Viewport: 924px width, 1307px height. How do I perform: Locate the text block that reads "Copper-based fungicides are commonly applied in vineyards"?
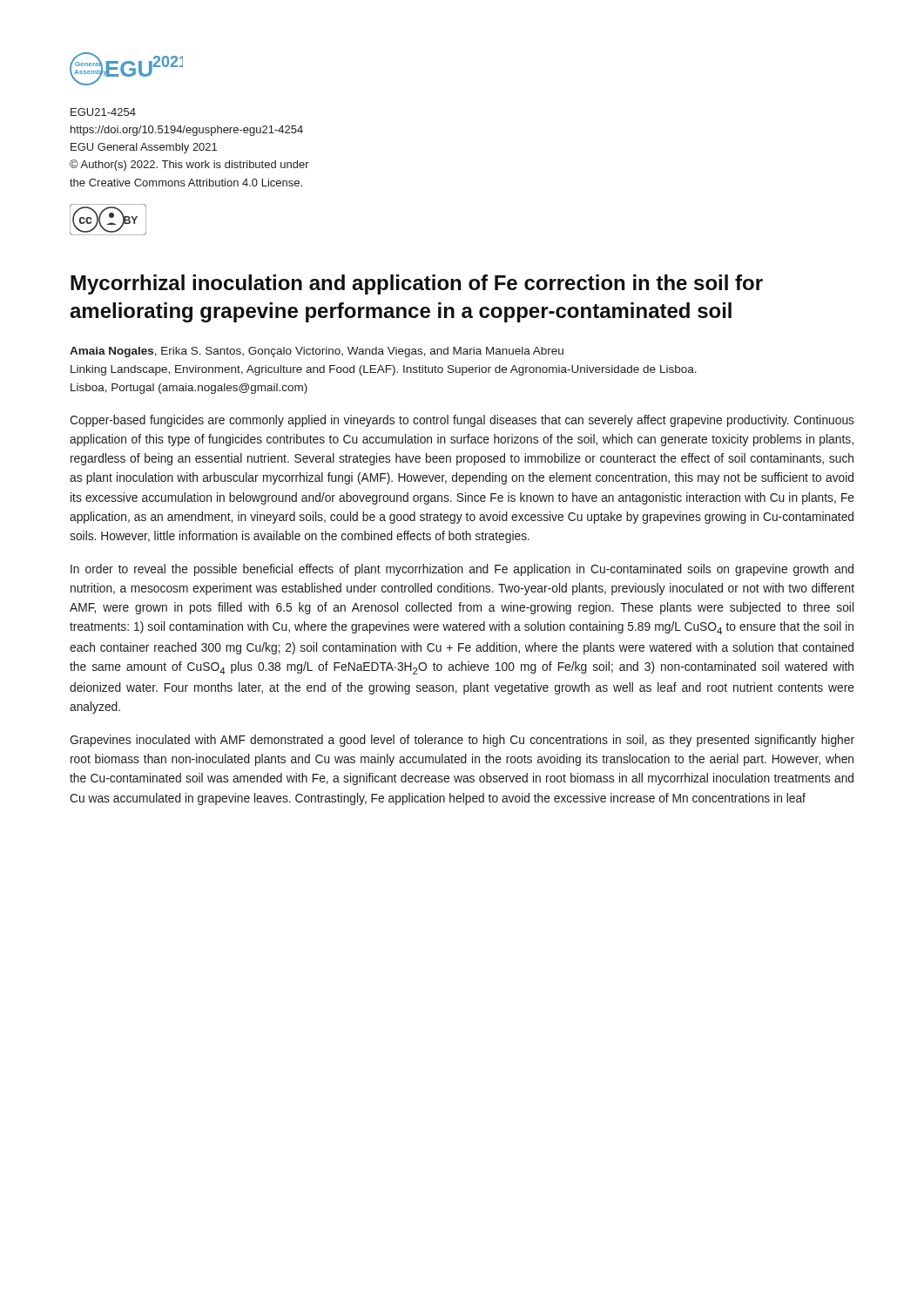[x=462, y=478]
